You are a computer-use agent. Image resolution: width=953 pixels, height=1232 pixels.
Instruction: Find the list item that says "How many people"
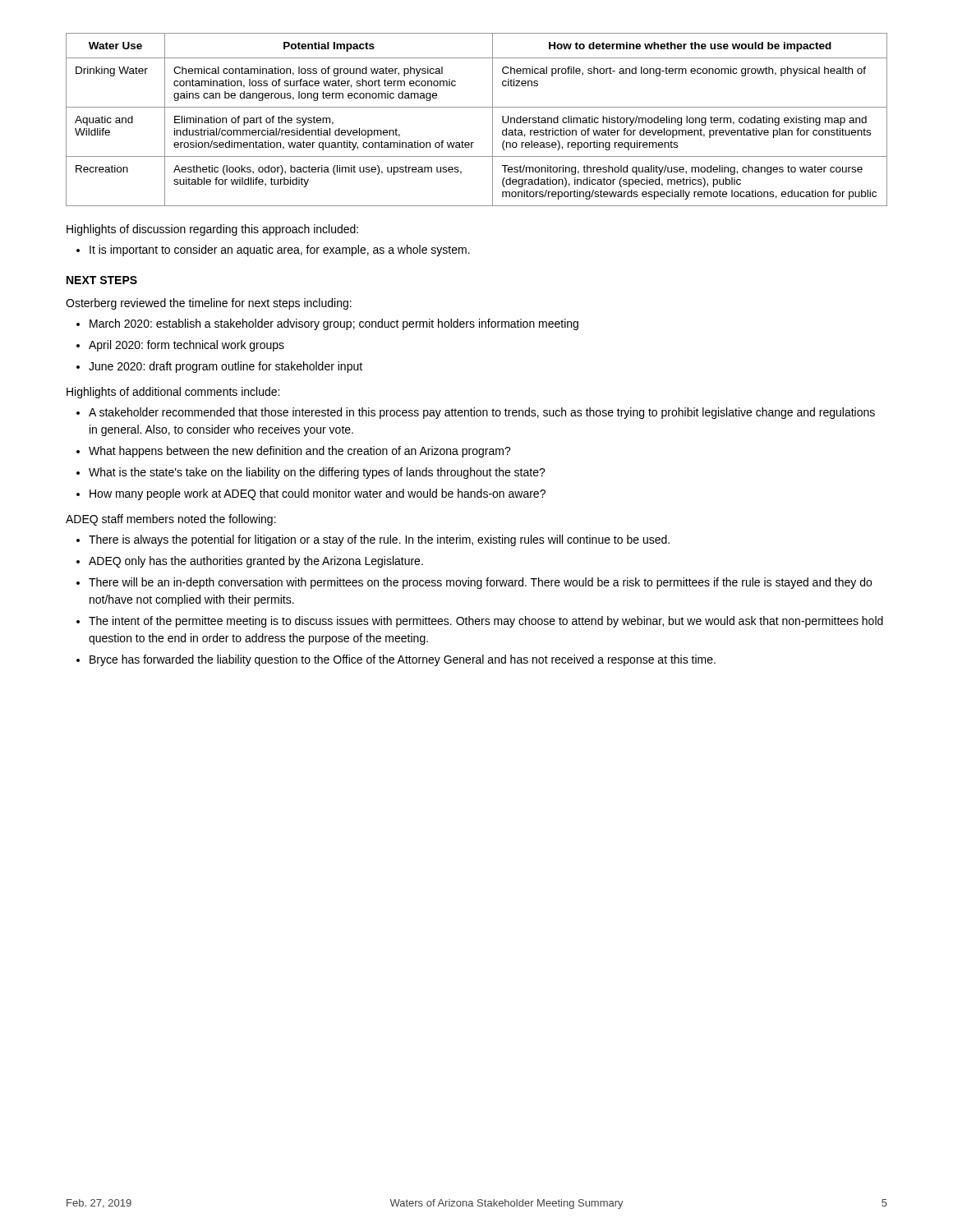(317, 494)
